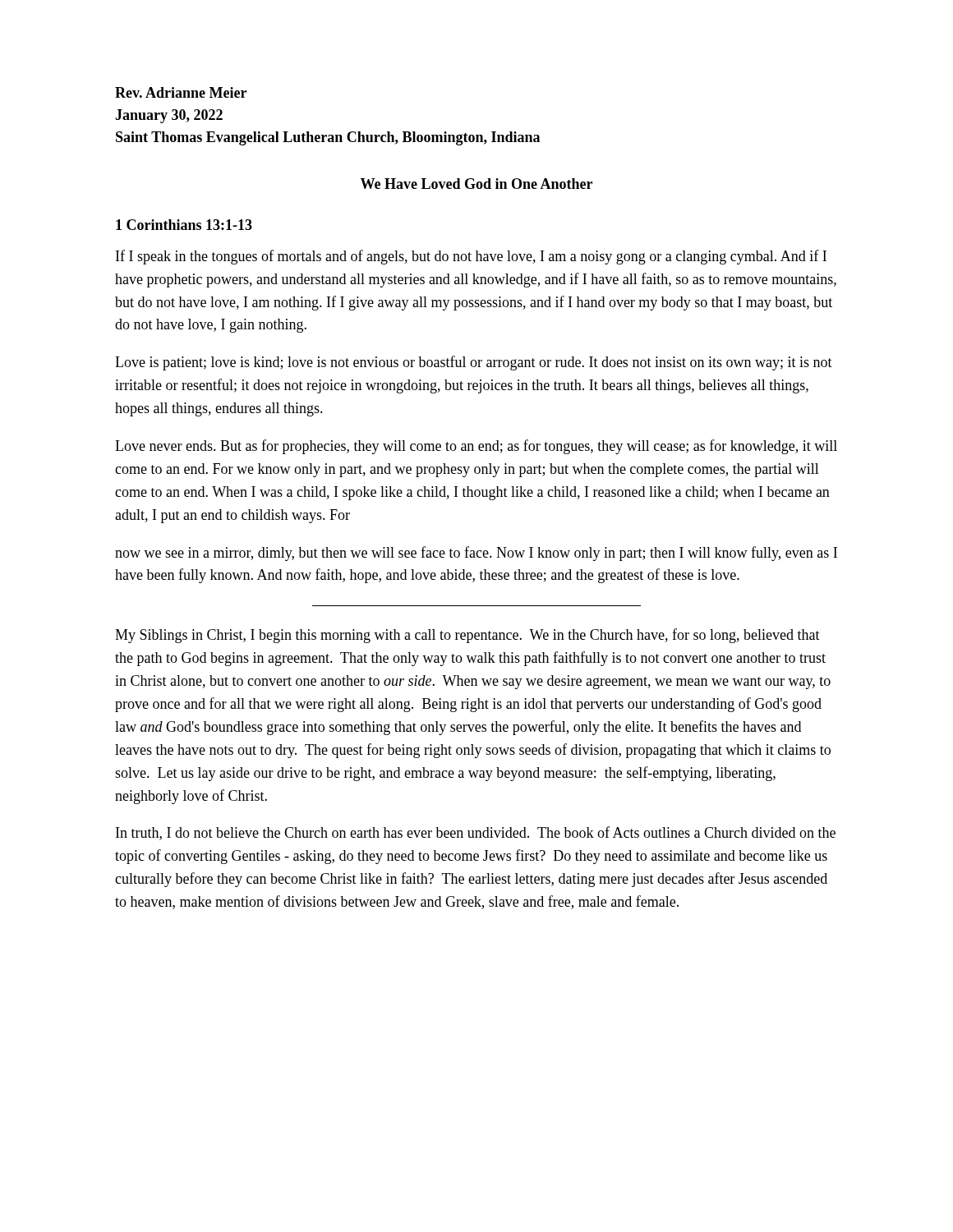The height and width of the screenshot is (1232, 953).
Task: Click the passage that begins "now we see in"
Action: [x=476, y=564]
